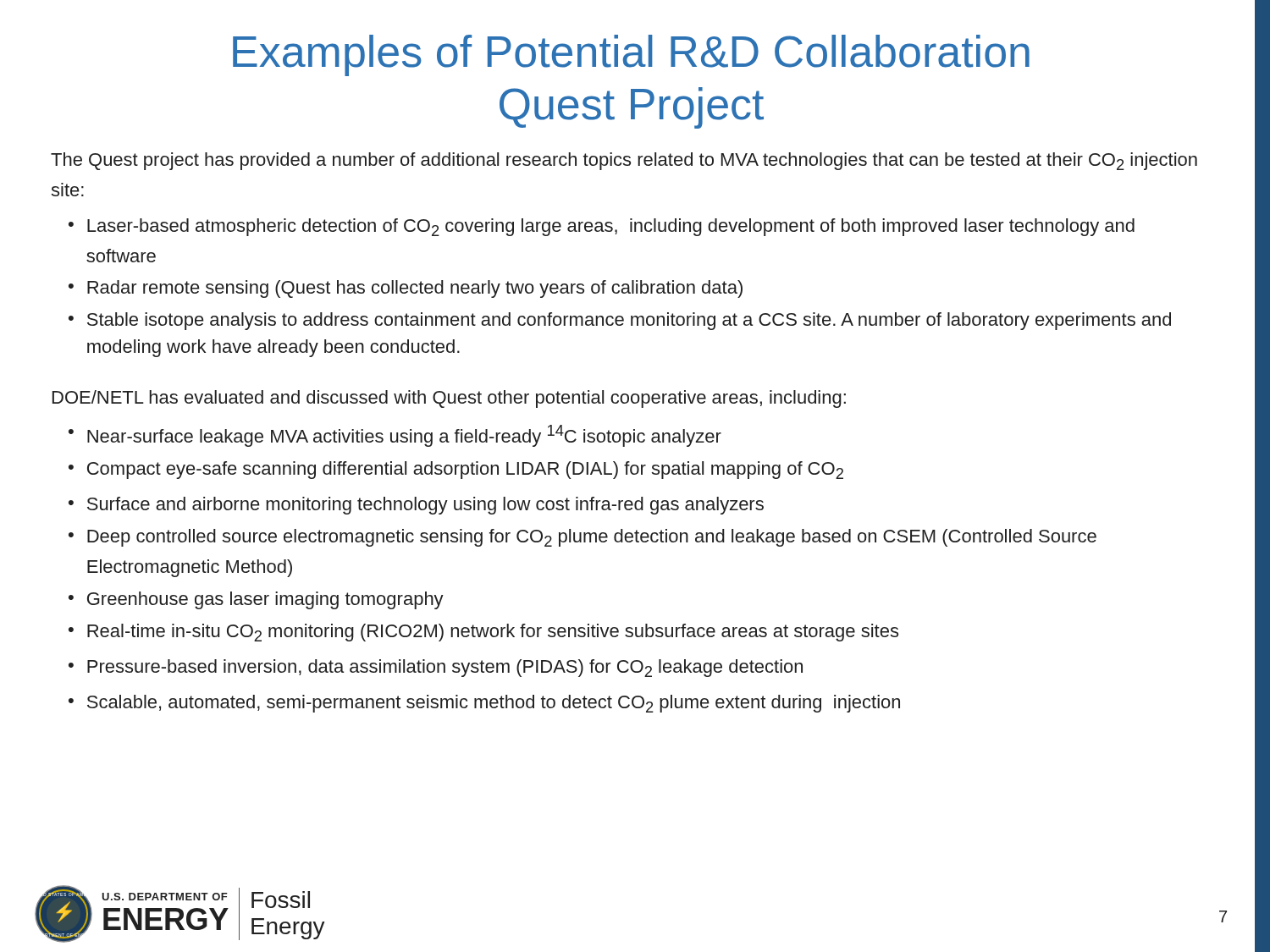Click on the region starting "• Scalable, automated, semi-permanent seismic"
1270x952 pixels.
click(x=485, y=704)
